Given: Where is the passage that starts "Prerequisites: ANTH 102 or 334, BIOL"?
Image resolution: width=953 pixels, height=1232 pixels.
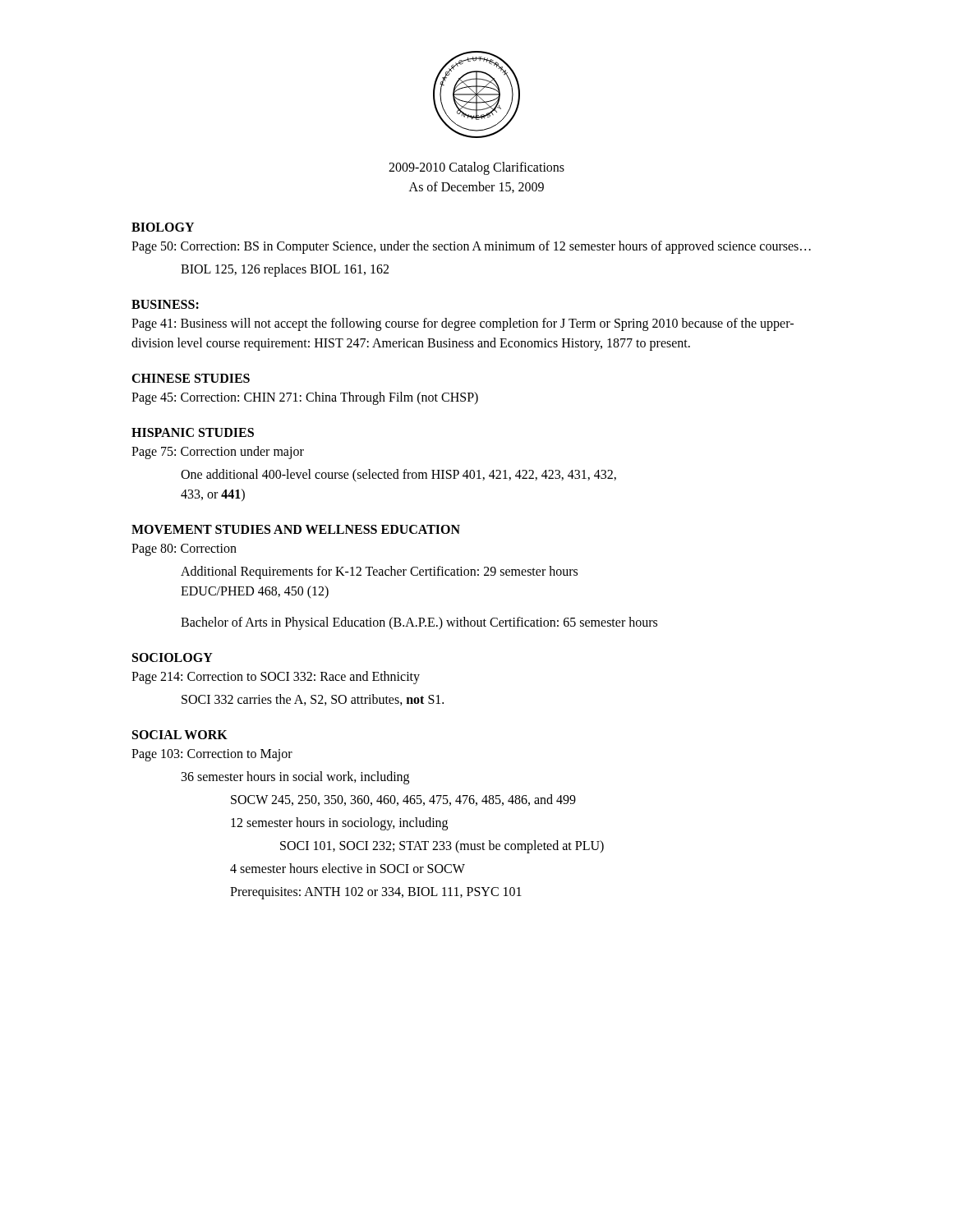Looking at the screenshot, I should (x=376, y=892).
